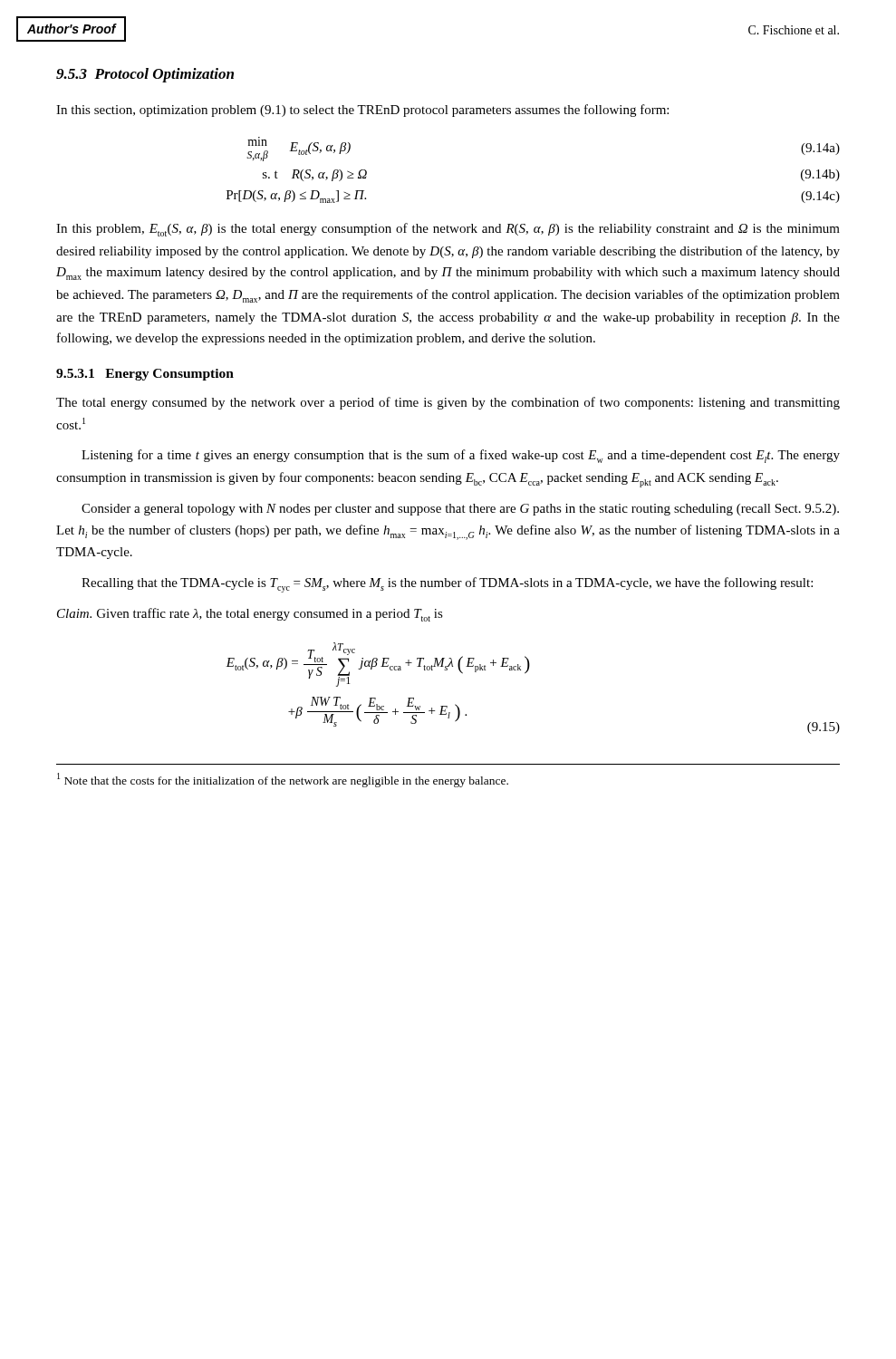Find the text starting "Recalling that the TDMA-cycle is Tcyc"
The height and width of the screenshot is (1359, 896).
(448, 584)
